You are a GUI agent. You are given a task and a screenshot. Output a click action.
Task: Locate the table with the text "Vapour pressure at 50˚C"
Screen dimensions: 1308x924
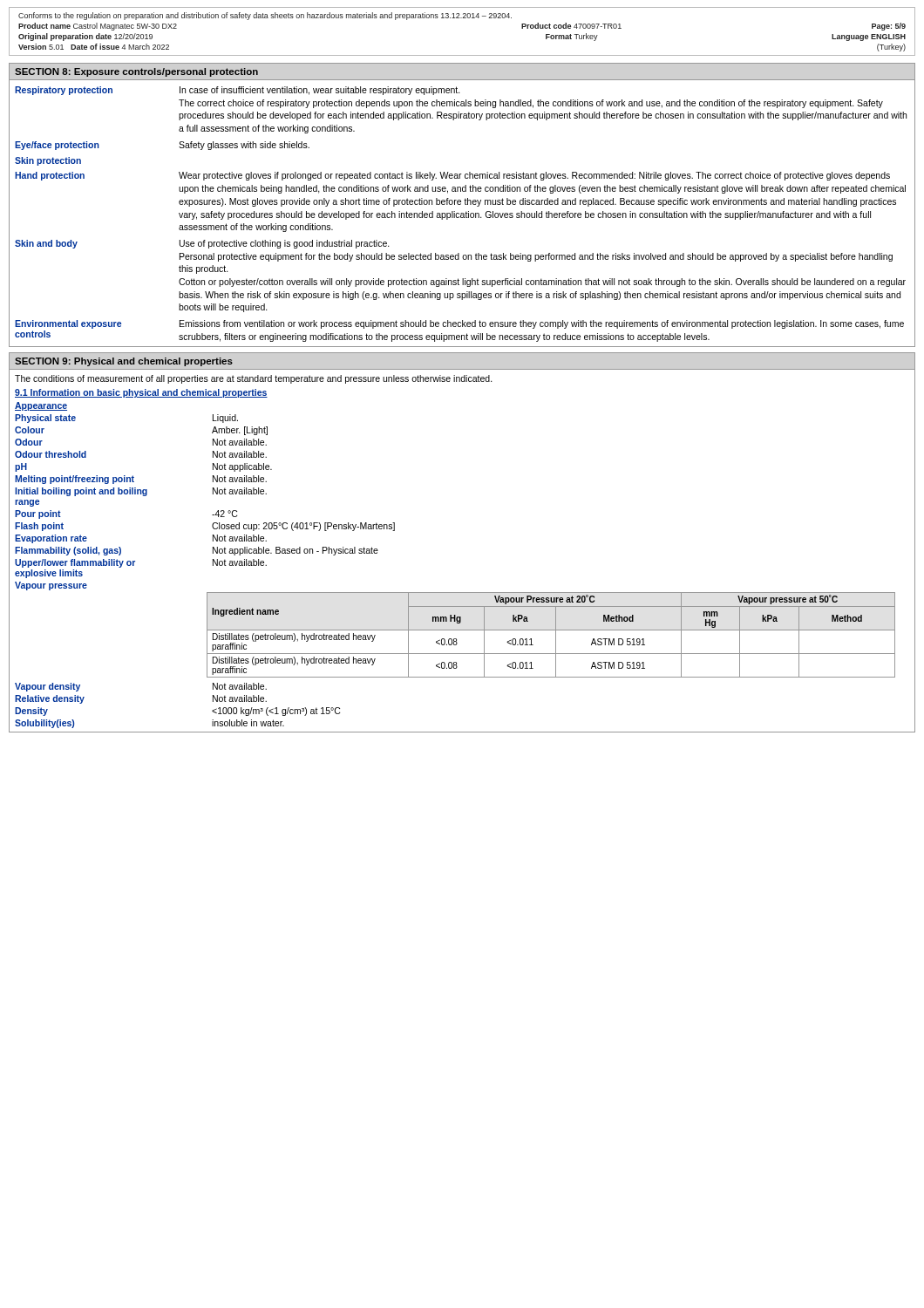point(558,635)
